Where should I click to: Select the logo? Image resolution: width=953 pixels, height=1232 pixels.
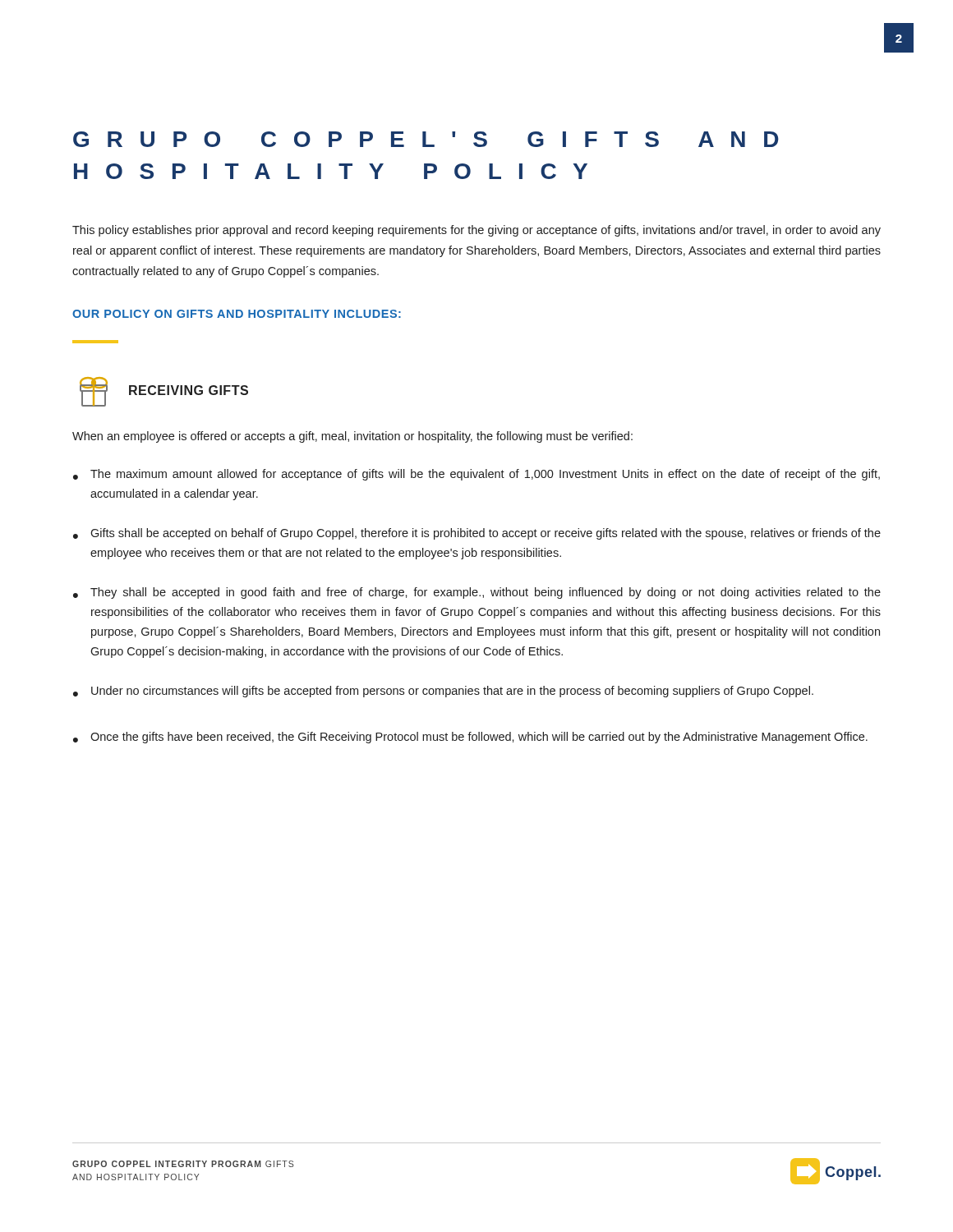point(835,1171)
